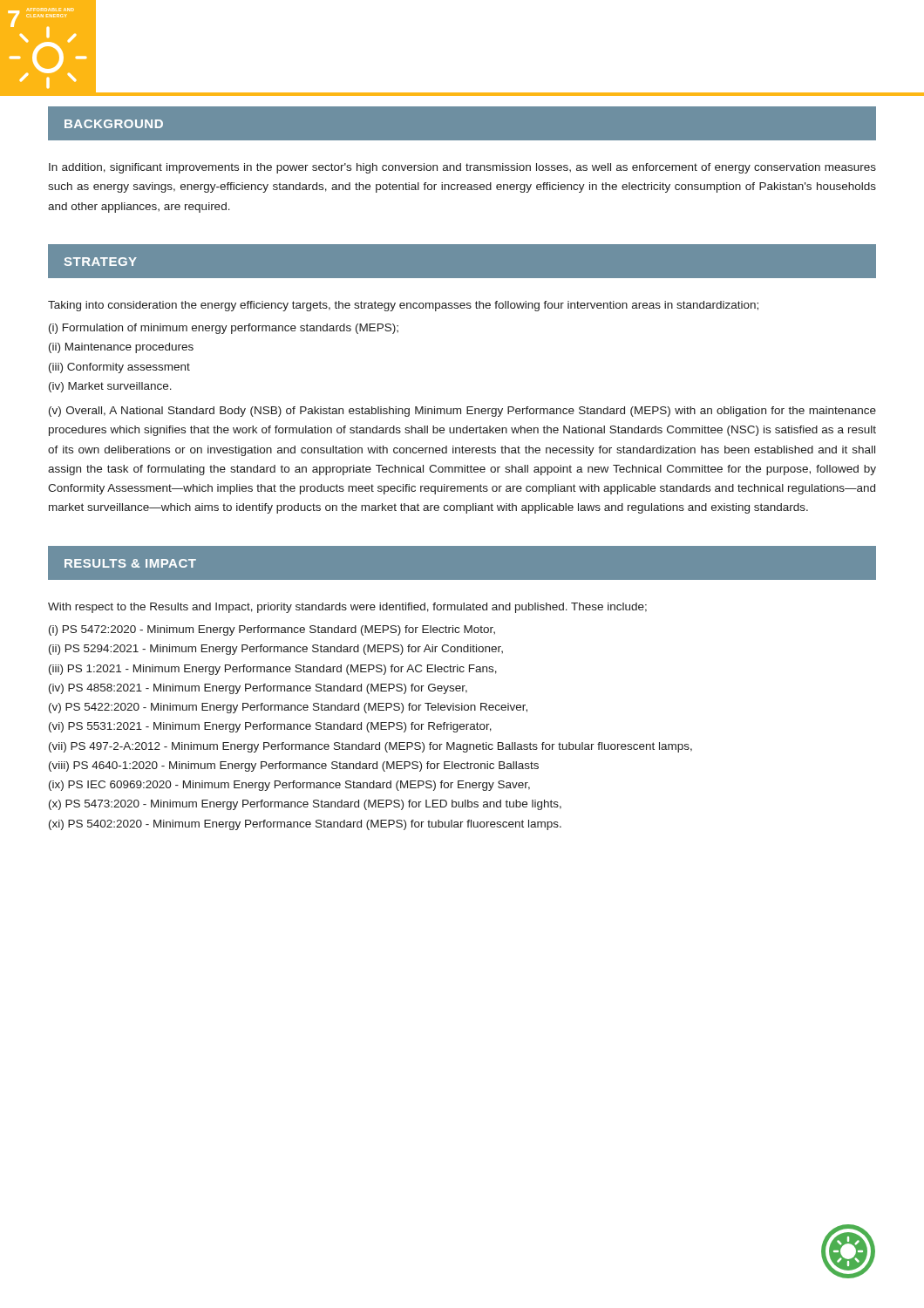924x1308 pixels.
Task: Find the list item that reads "(vii) PS 497-2-A:2012"
Action: click(370, 746)
